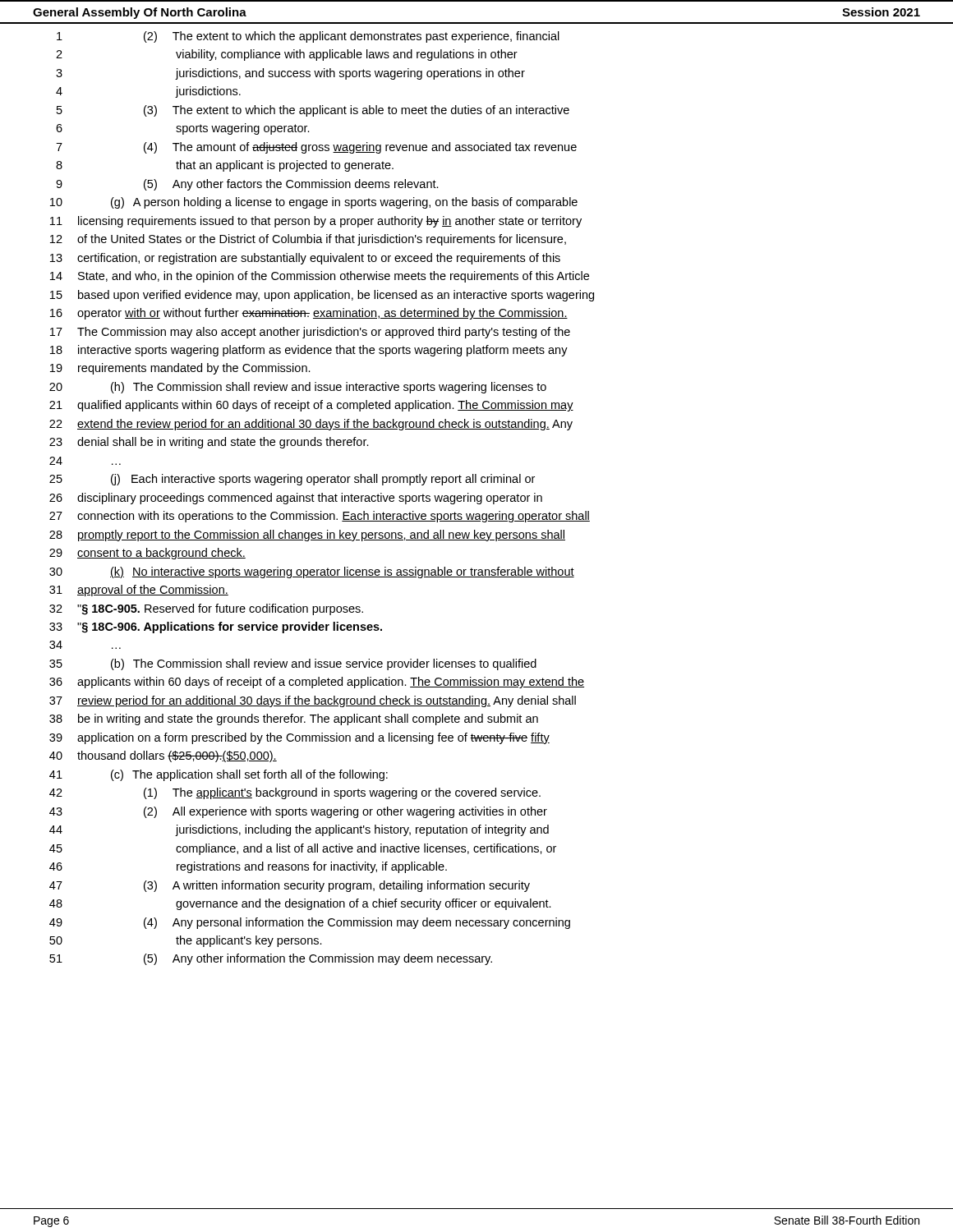Click on the element starting "35 (b)The Commission shall review and"
This screenshot has width=953, height=1232.
coord(476,710)
